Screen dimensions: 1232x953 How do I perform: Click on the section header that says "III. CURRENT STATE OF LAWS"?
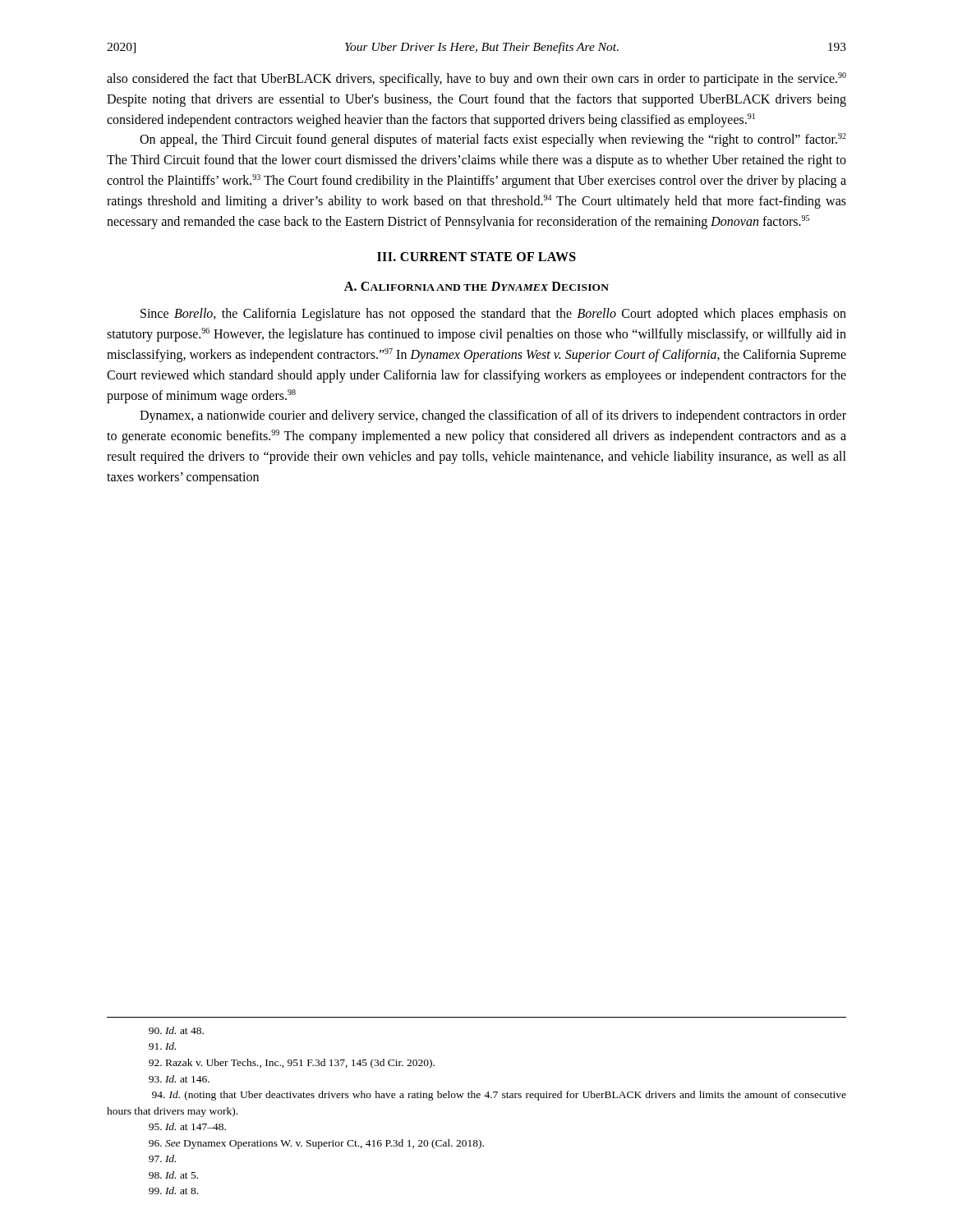click(x=476, y=257)
